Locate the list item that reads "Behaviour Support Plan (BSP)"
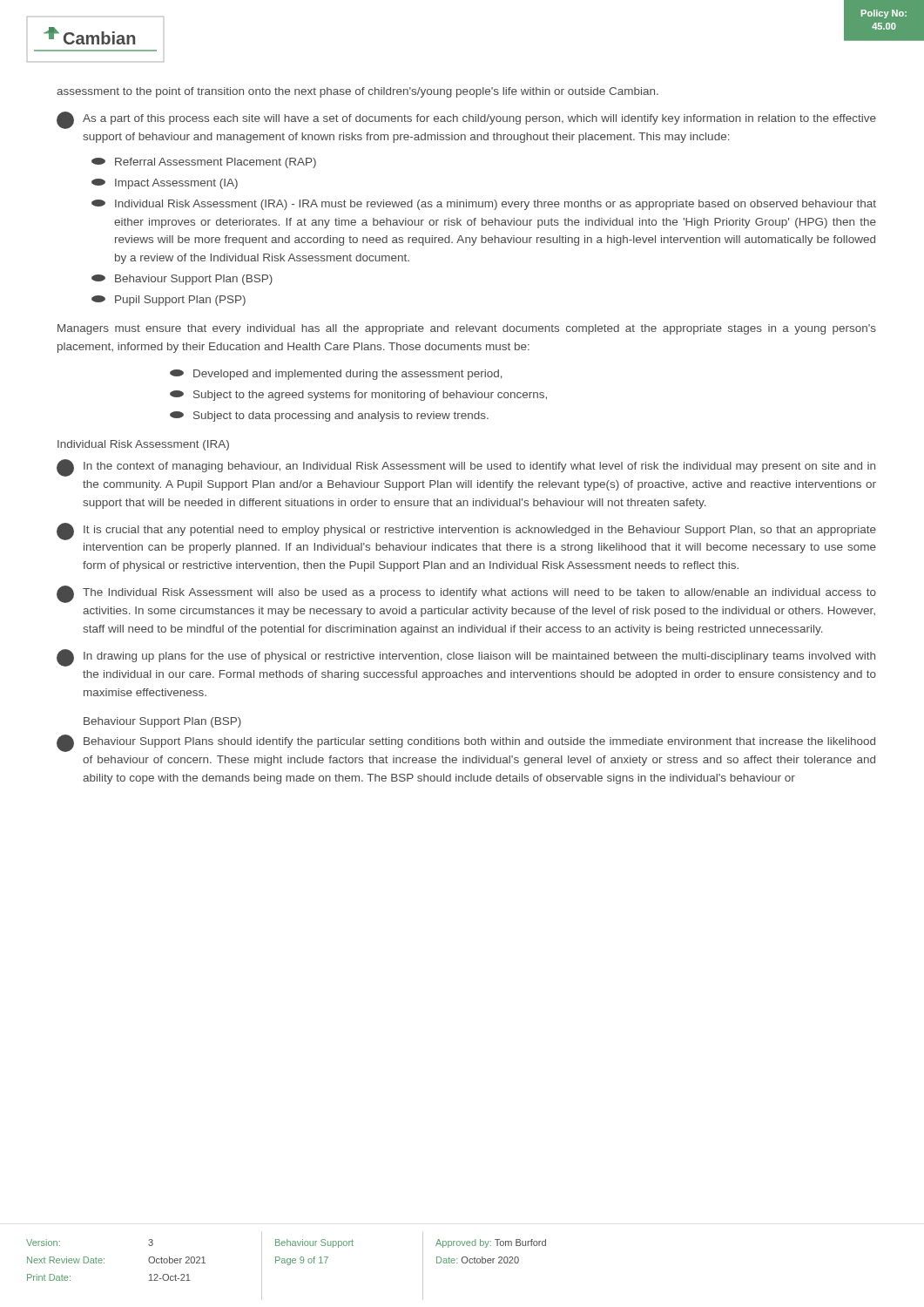The image size is (924, 1307). 182,280
